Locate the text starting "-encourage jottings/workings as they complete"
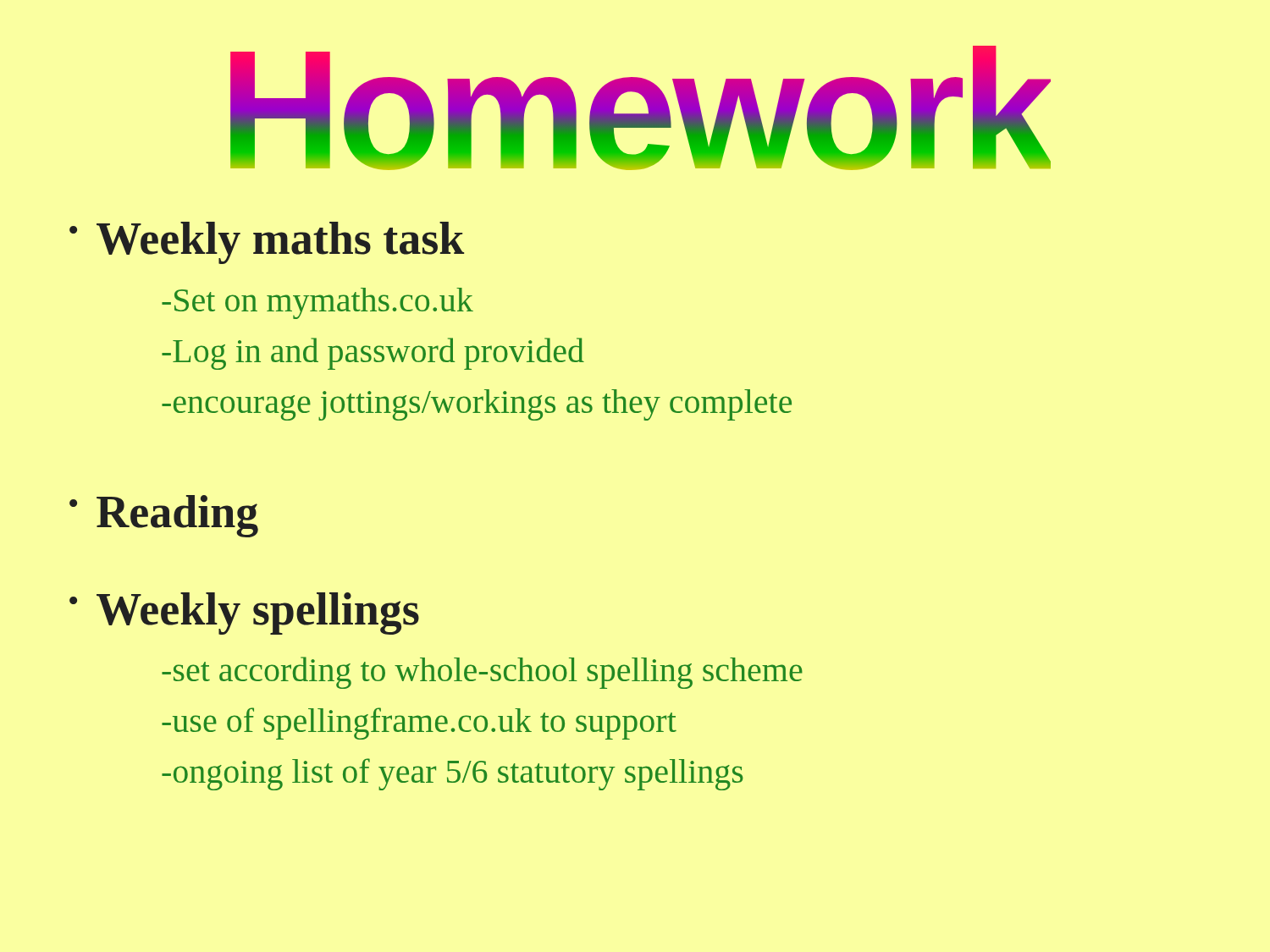1270x952 pixels. [x=477, y=401]
